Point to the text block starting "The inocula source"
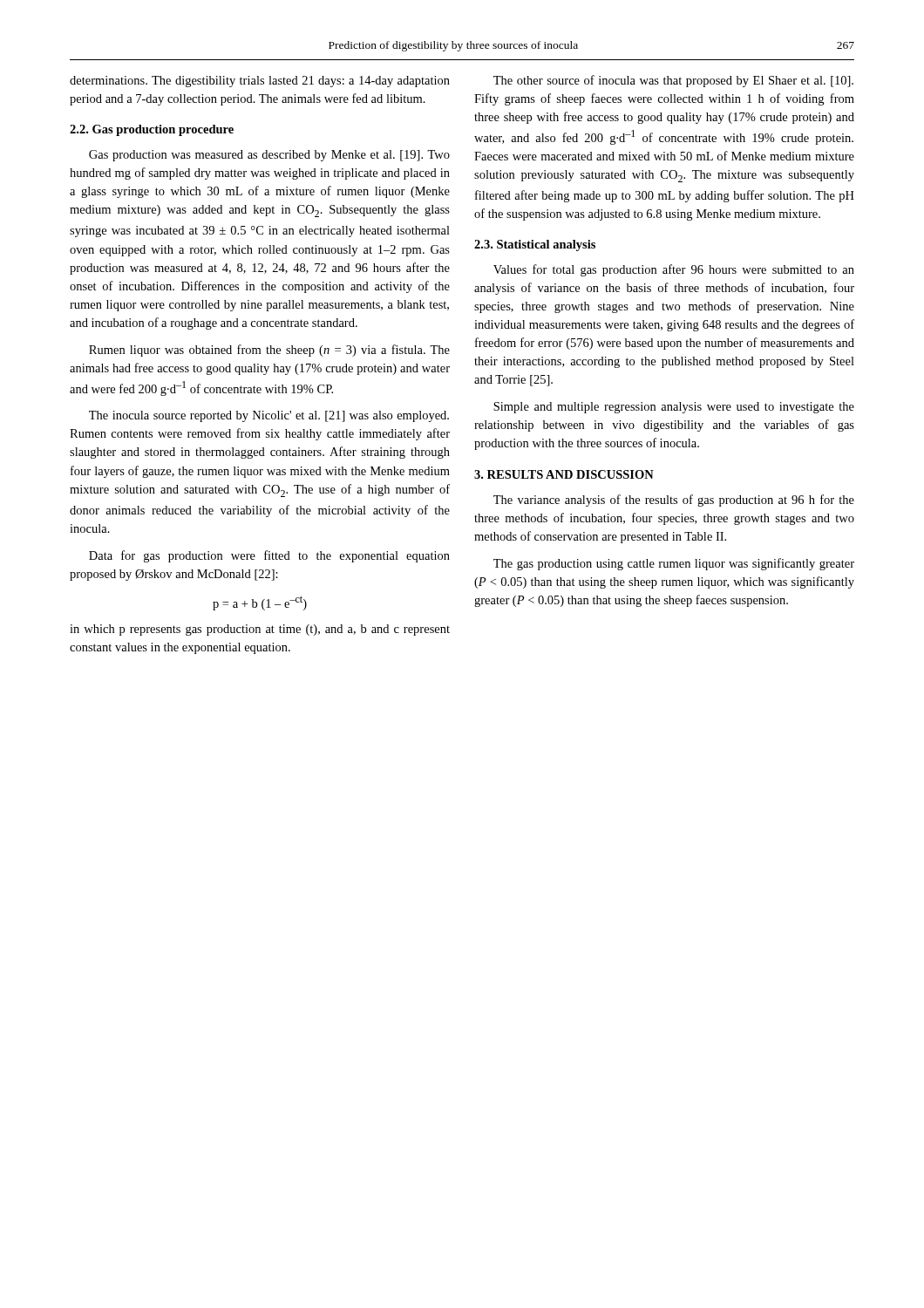The image size is (924, 1308). click(x=260, y=472)
